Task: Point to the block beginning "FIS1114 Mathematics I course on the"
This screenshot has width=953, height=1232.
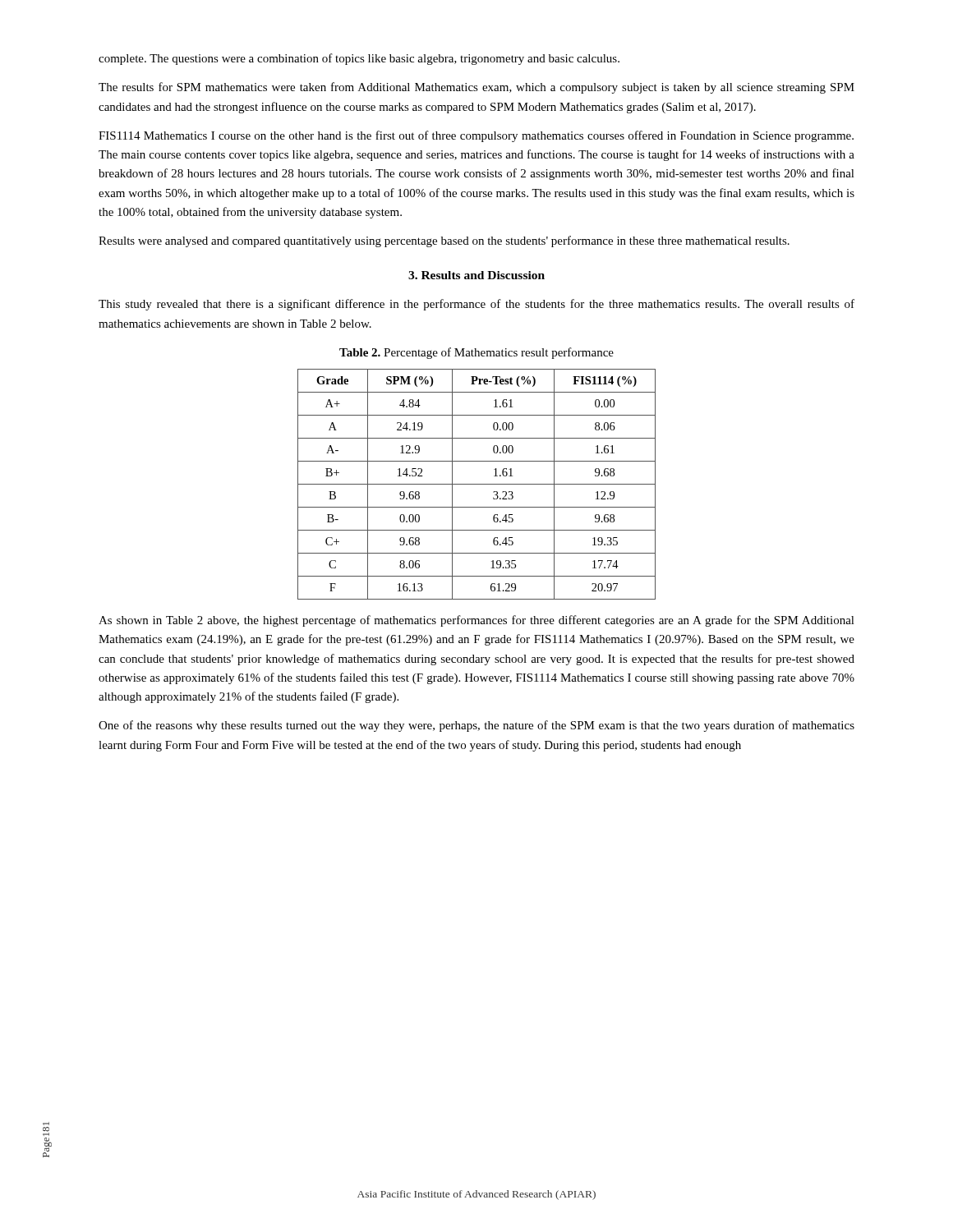Action: coord(476,174)
